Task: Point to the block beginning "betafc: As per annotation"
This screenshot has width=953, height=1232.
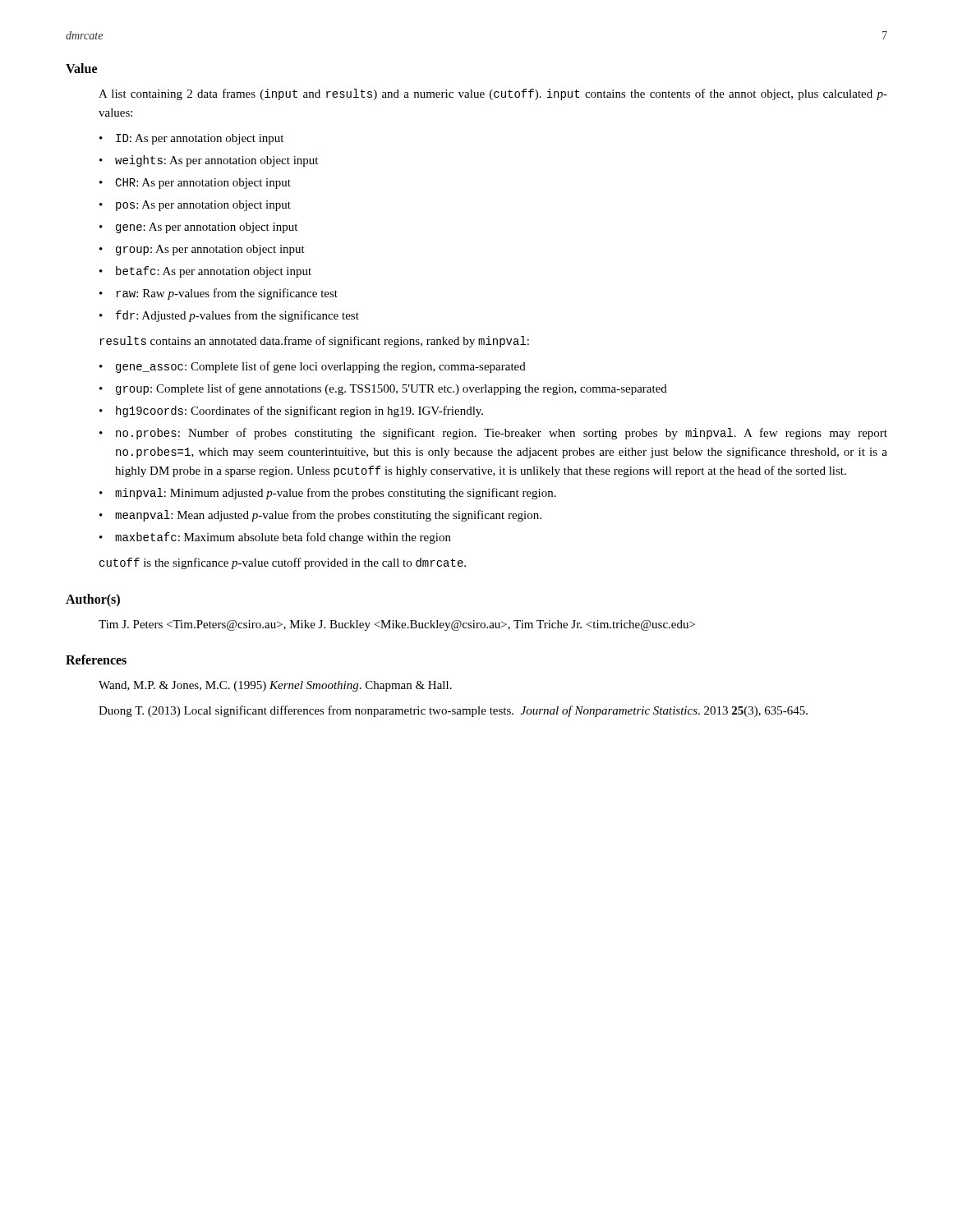Action: 213,271
